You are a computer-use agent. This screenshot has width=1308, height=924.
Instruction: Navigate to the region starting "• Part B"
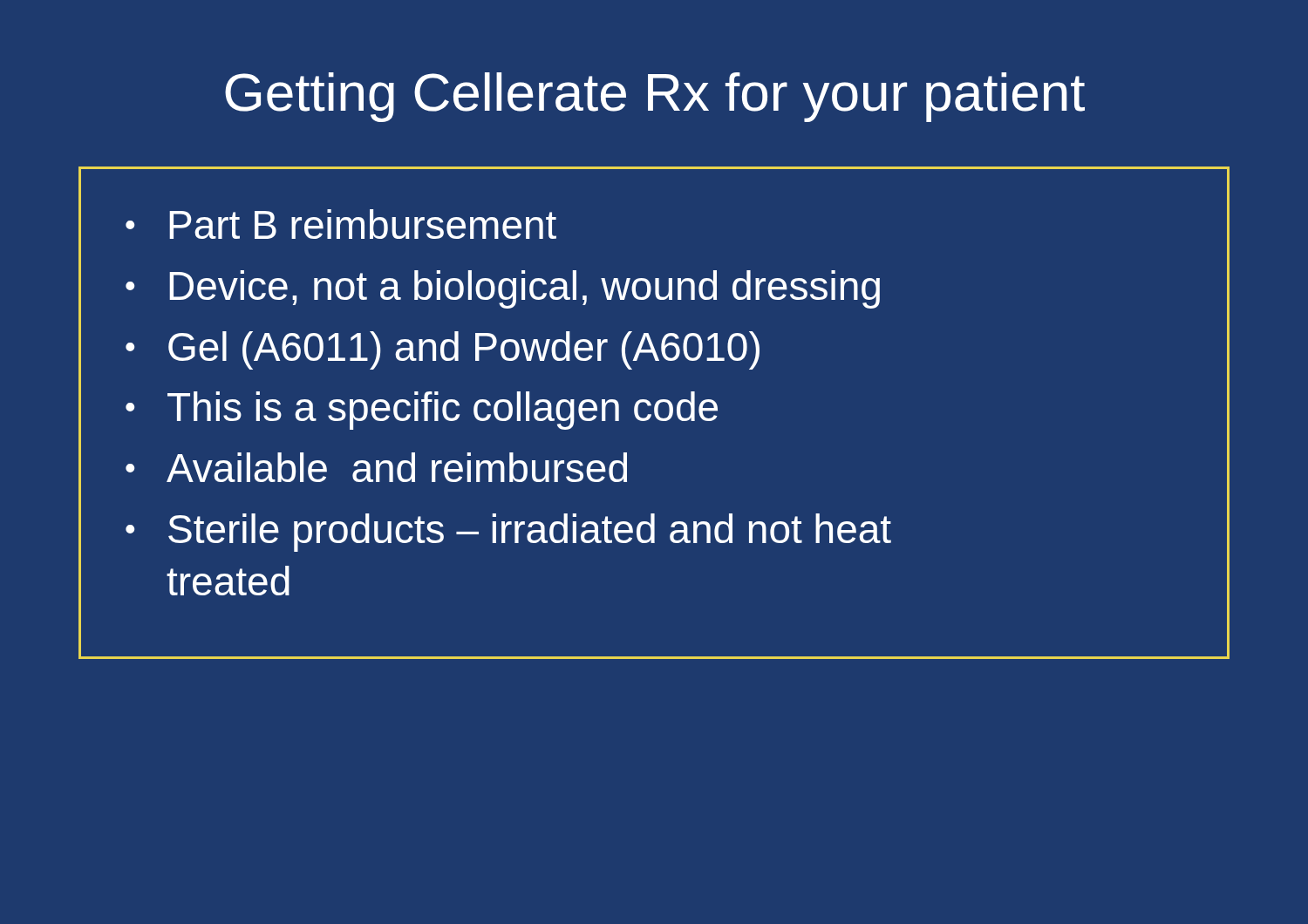(x=341, y=224)
